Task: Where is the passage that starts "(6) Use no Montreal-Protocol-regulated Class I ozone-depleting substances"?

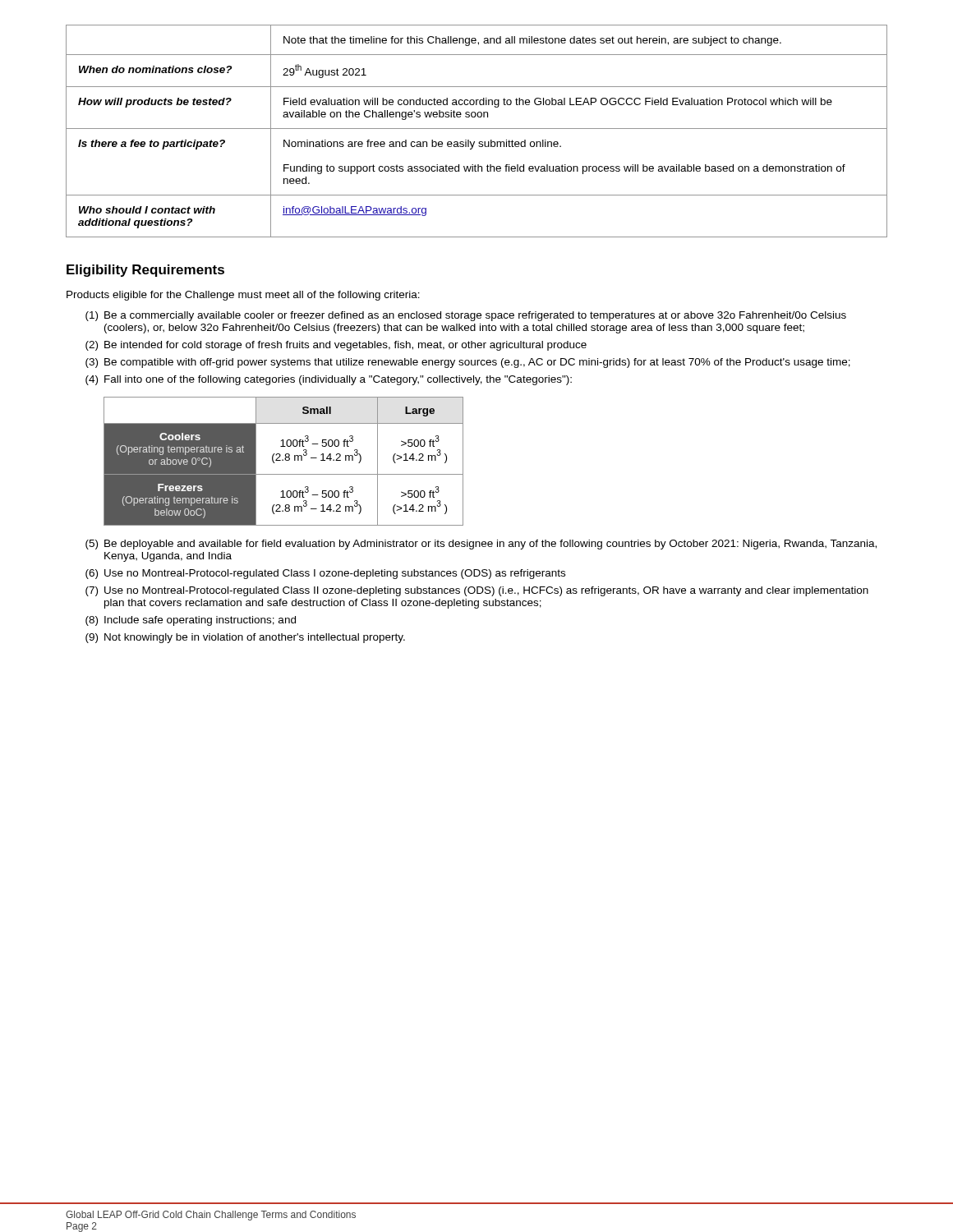Action: 476,573
